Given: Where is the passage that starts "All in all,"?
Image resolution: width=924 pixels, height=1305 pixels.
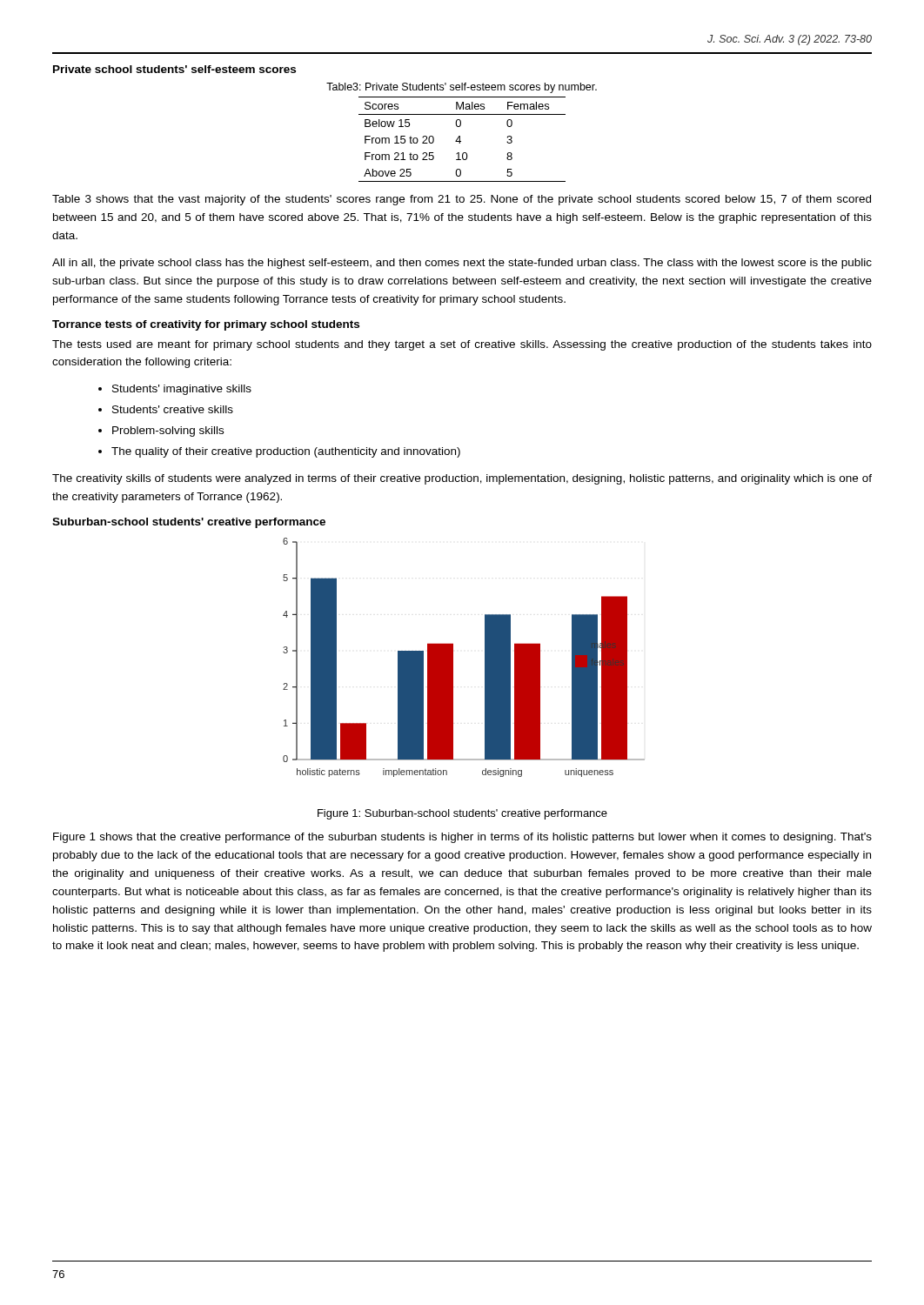Looking at the screenshot, I should coord(462,280).
